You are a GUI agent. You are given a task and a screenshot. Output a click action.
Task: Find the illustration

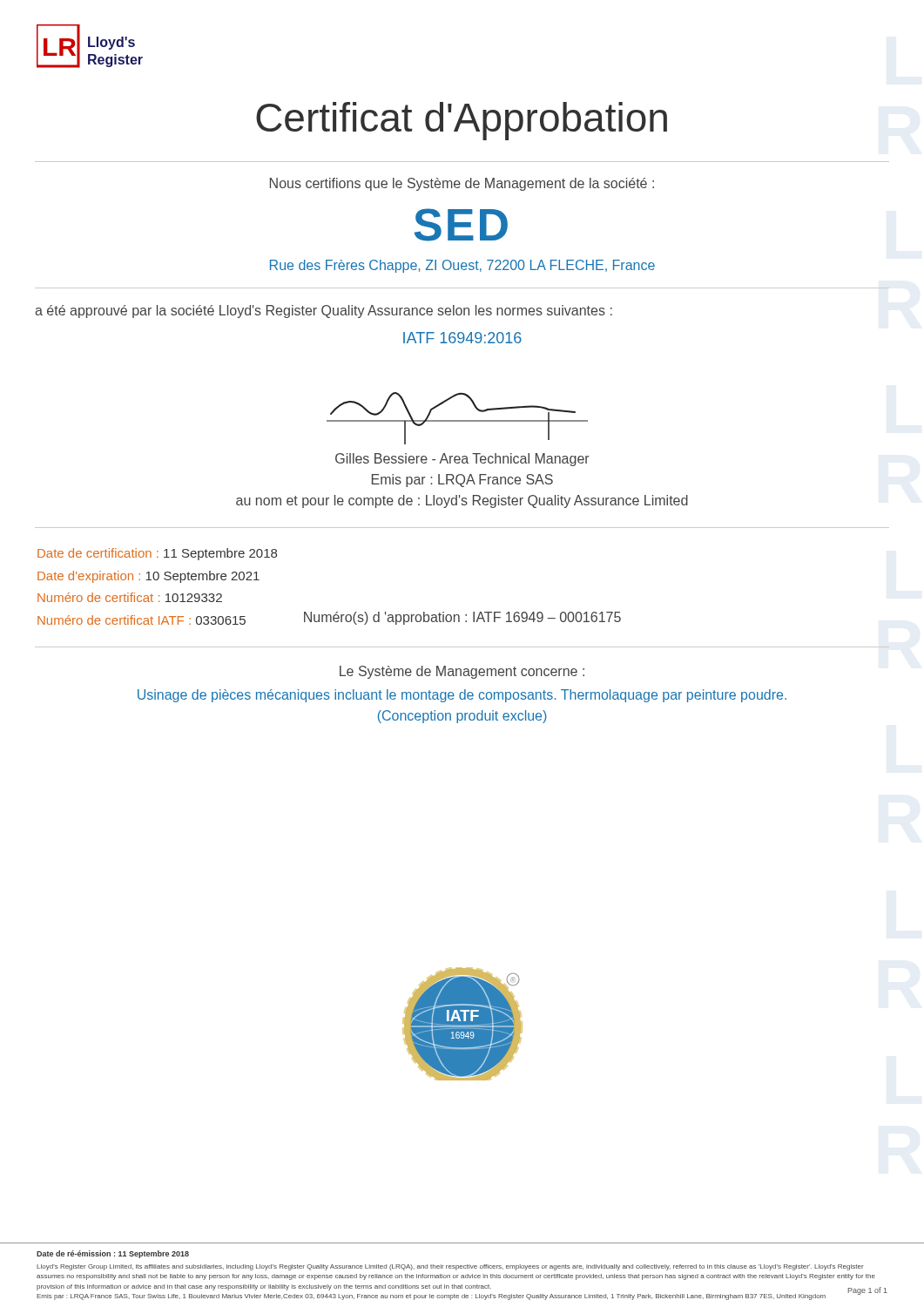coord(462,401)
